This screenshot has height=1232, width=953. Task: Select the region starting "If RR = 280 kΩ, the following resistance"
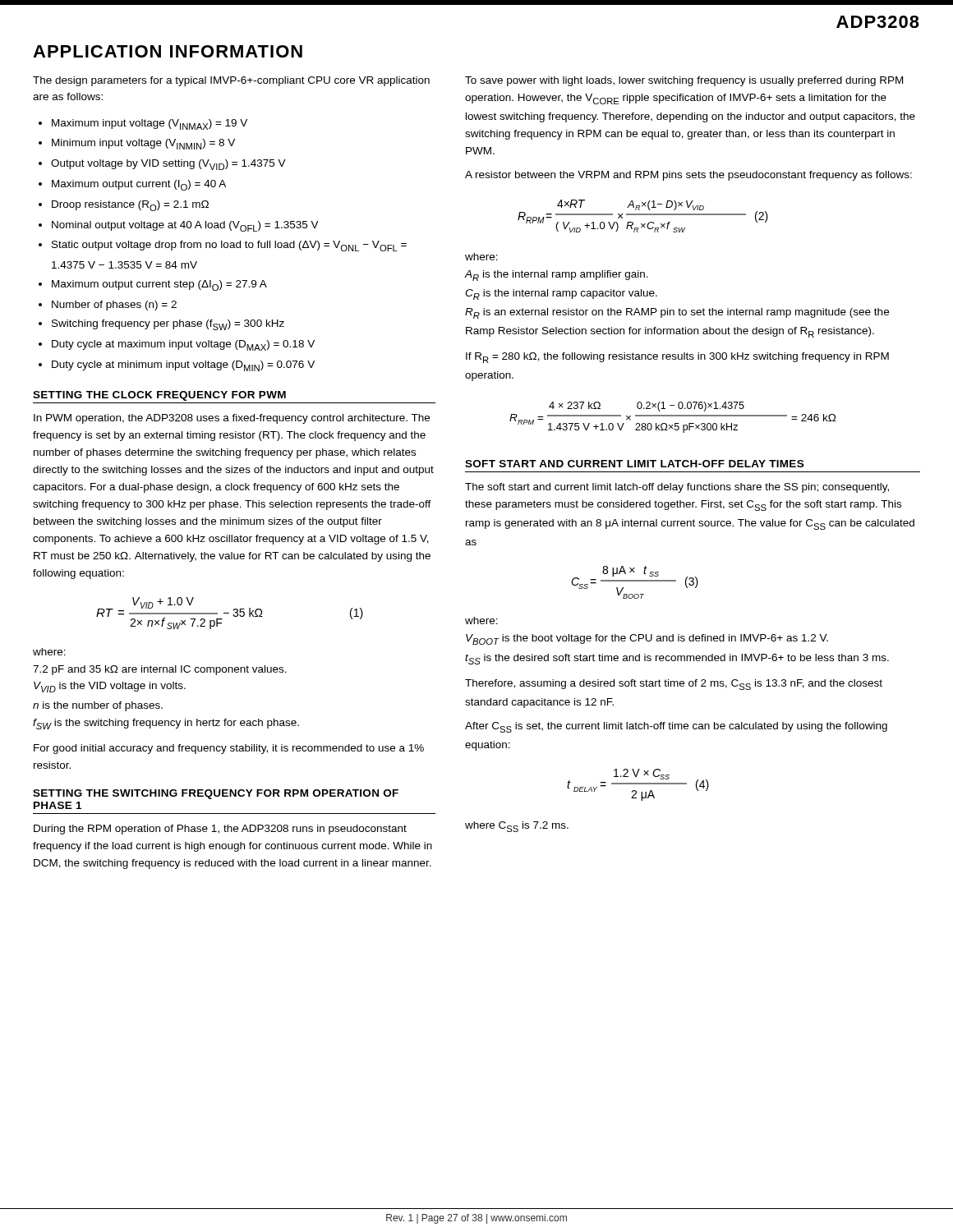pos(677,366)
